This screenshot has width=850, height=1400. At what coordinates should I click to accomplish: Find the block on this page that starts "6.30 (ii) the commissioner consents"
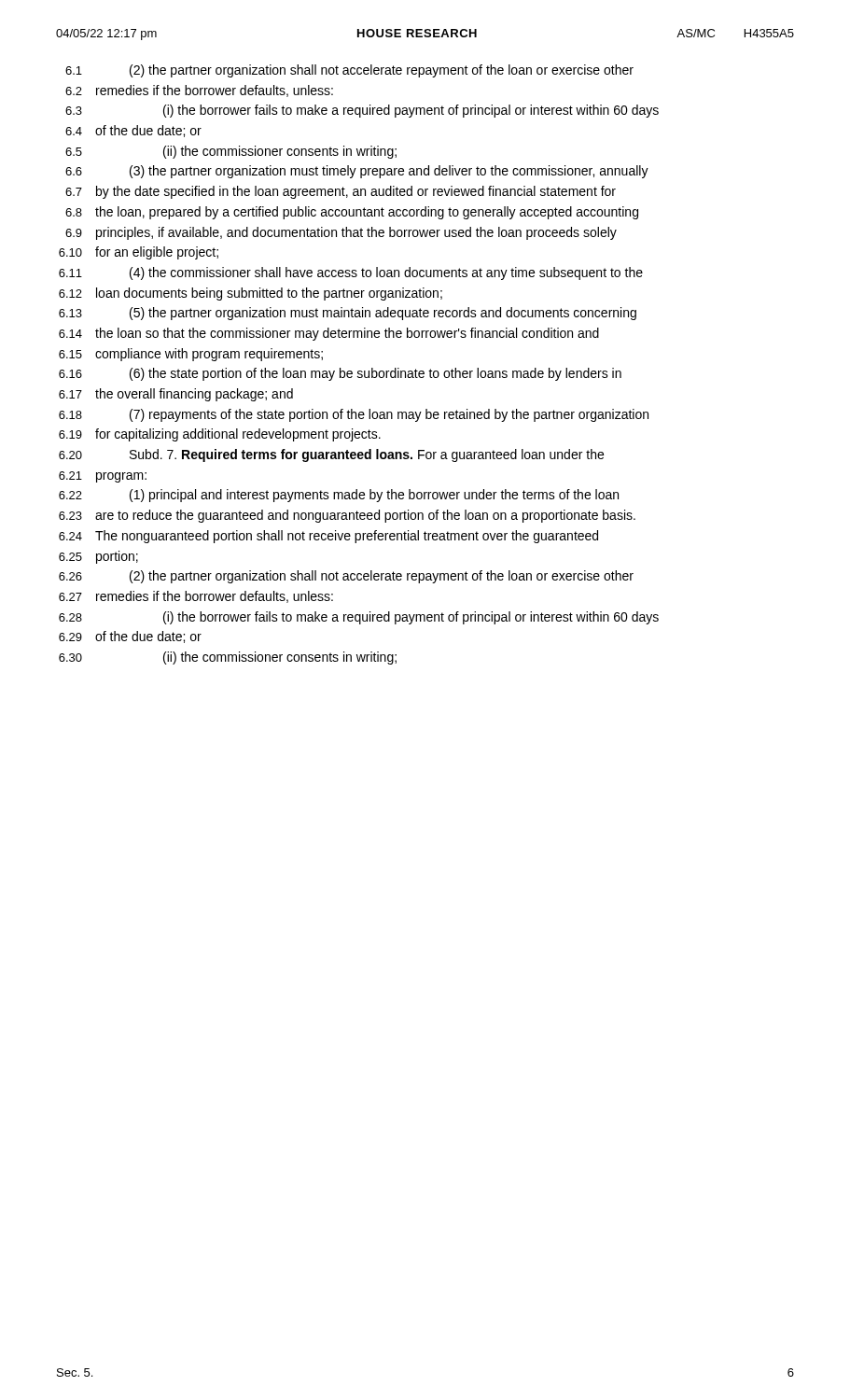[228, 658]
